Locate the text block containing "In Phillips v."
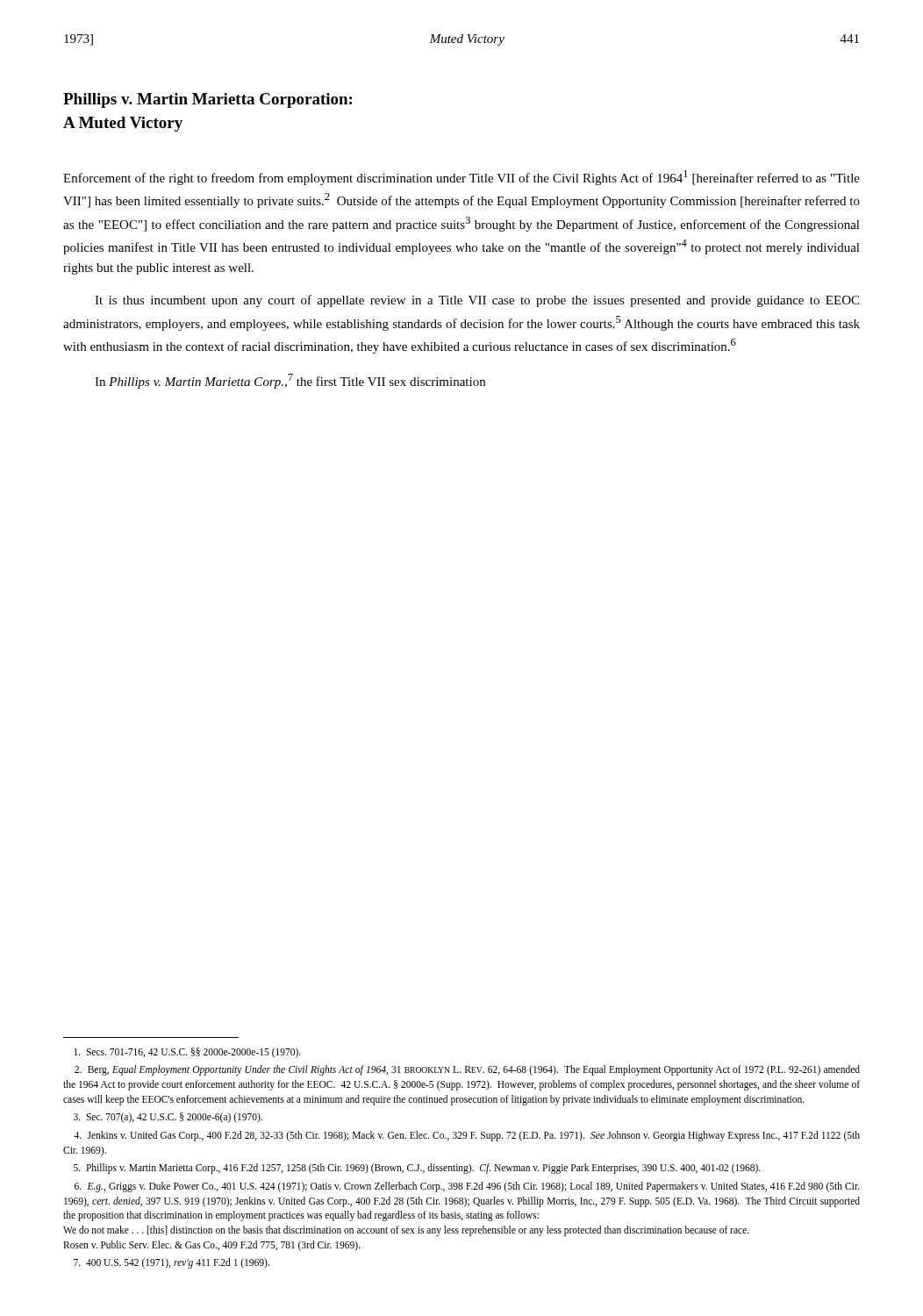 click(x=462, y=381)
